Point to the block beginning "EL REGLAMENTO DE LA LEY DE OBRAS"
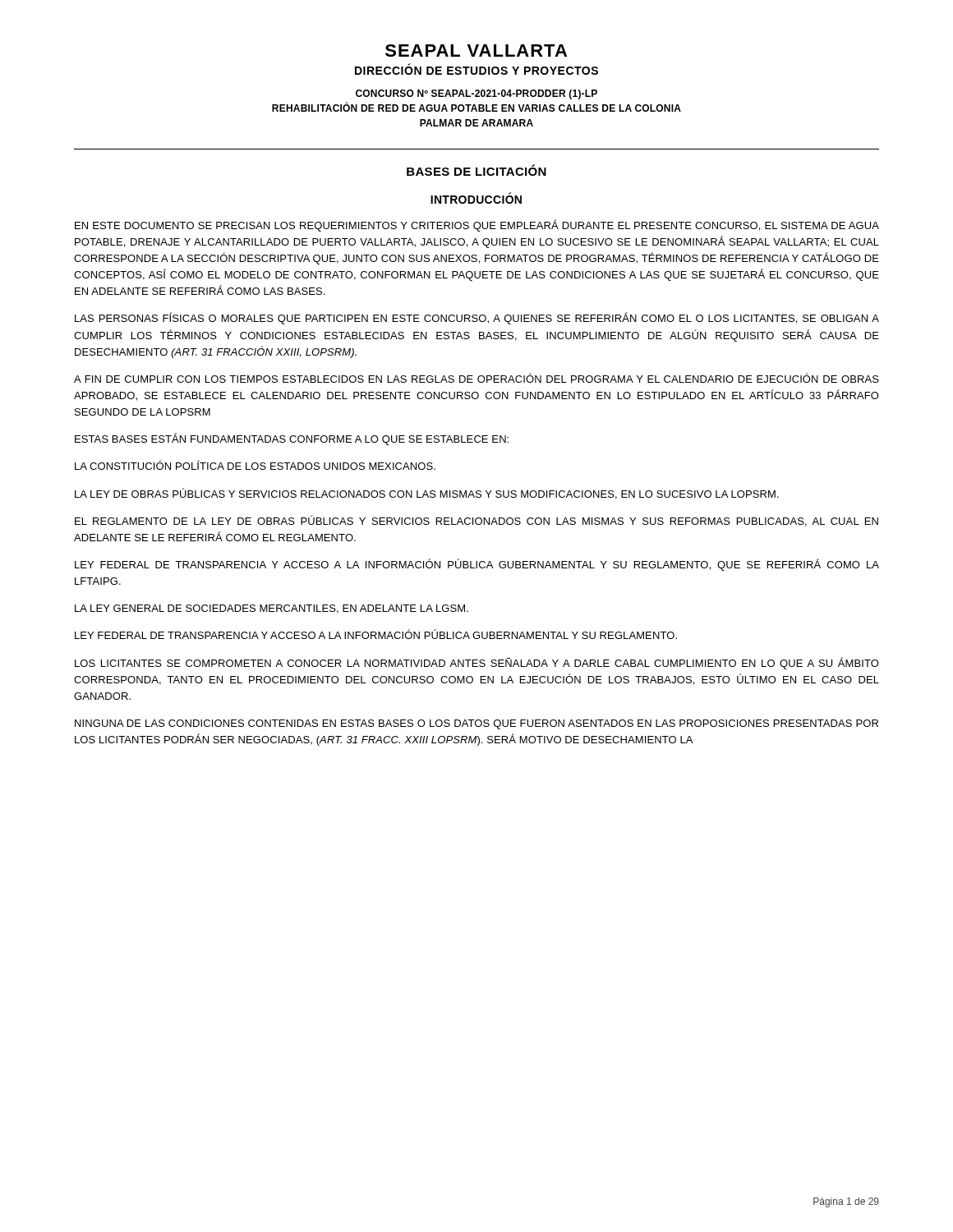 coord(476,529)
